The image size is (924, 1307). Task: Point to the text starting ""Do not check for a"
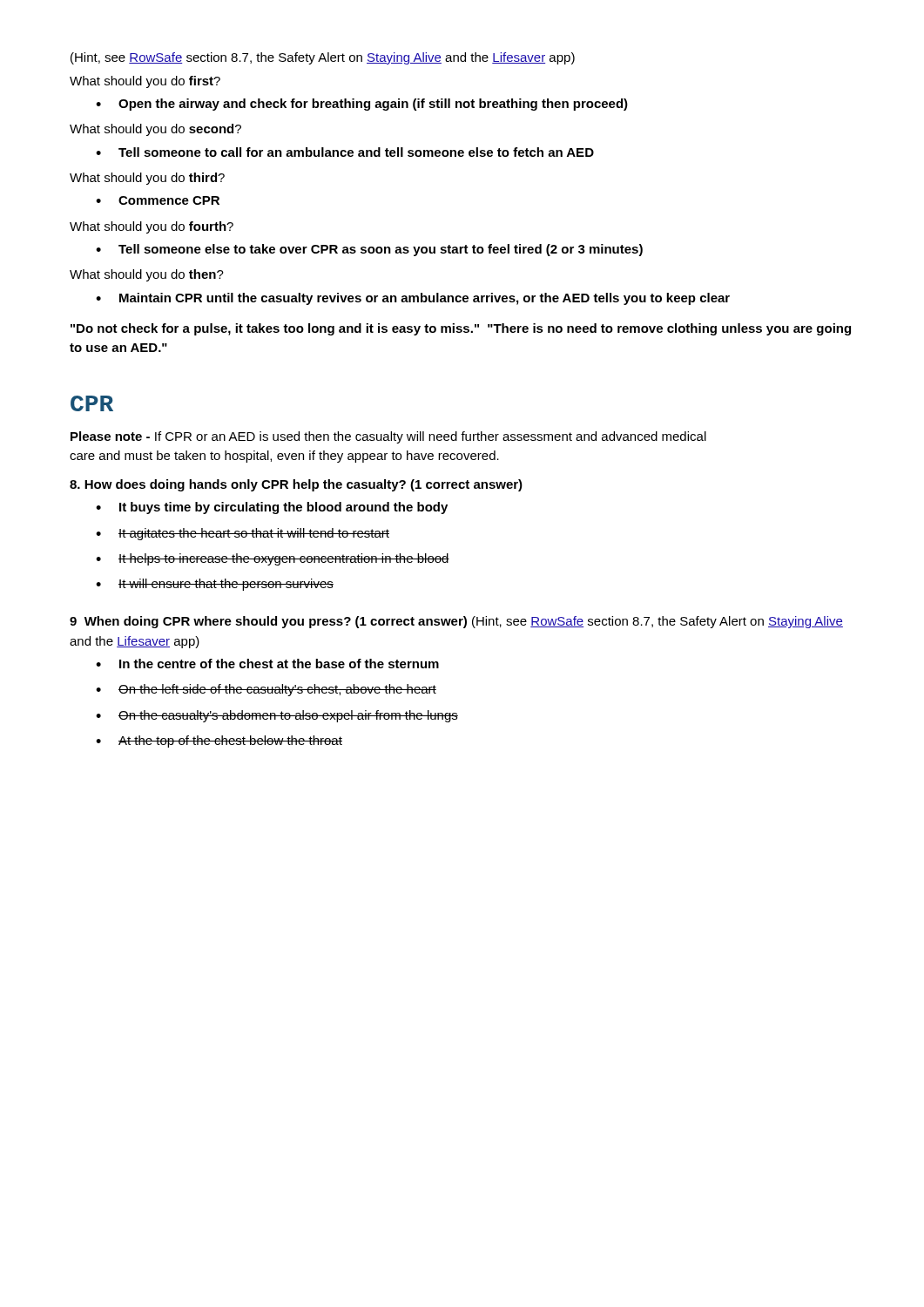tap(461, 338)
